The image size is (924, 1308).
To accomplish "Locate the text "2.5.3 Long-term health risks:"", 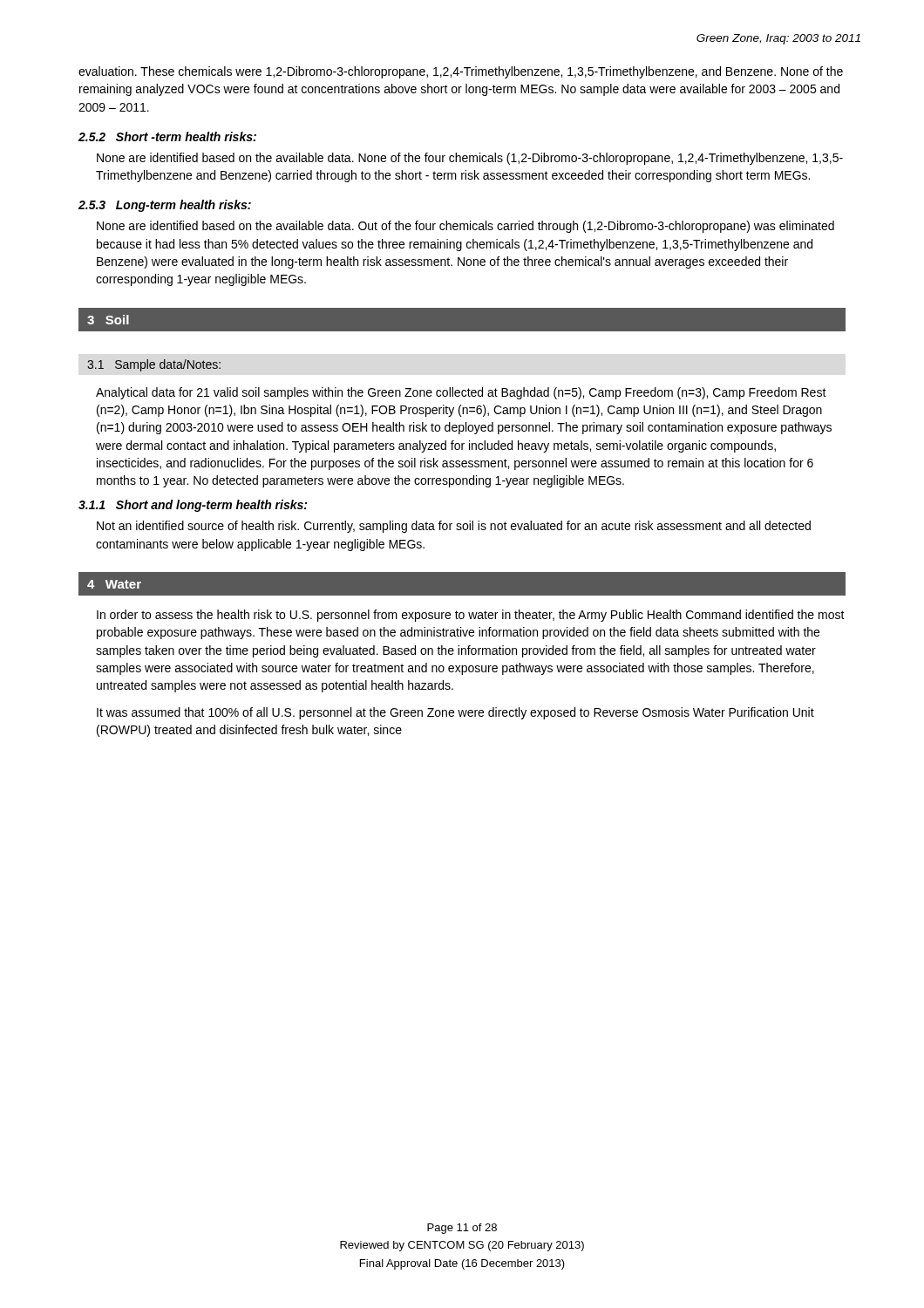I will pos(165,205).
